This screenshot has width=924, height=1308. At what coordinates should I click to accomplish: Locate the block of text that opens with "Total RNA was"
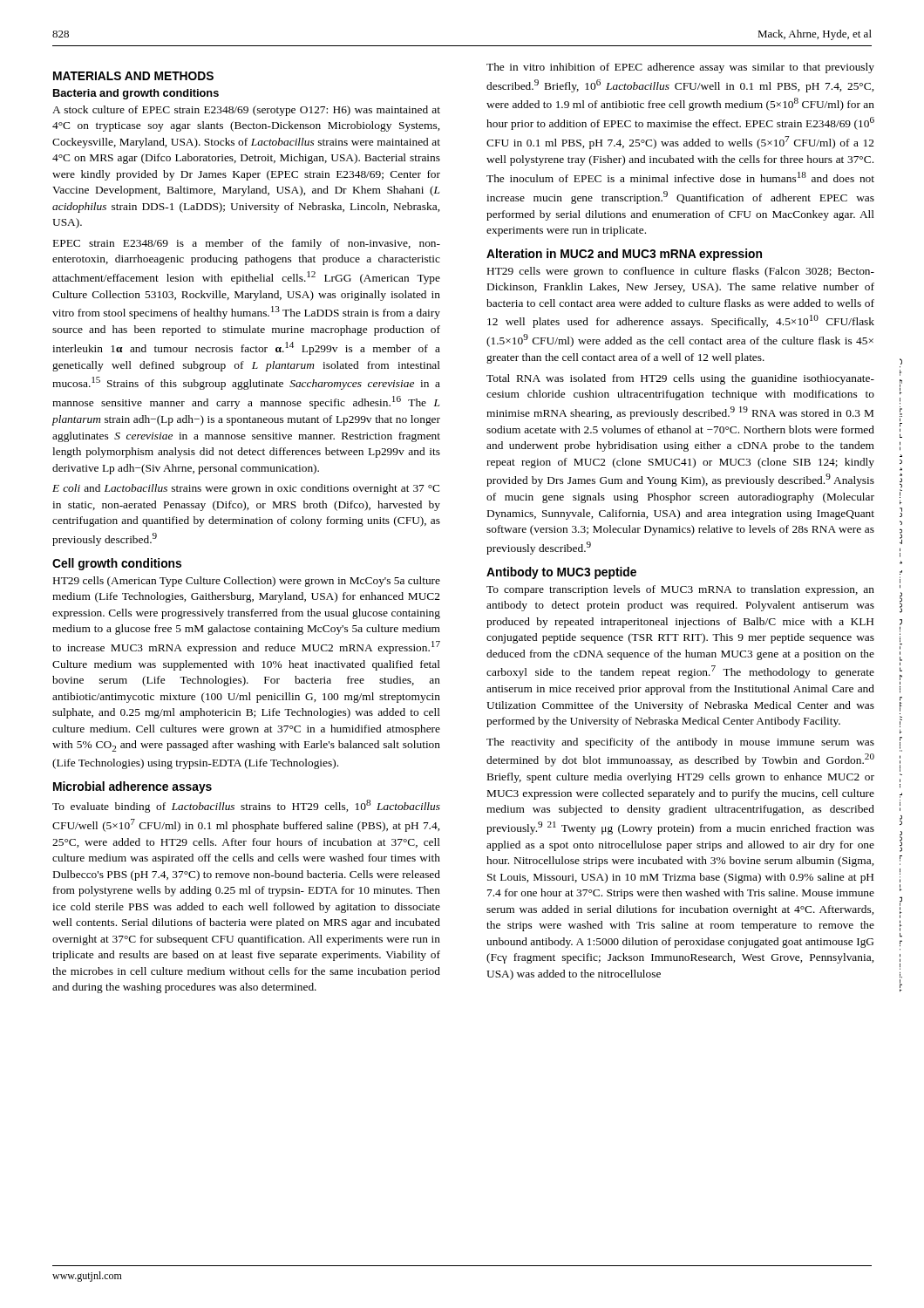[x=680, y=464]
